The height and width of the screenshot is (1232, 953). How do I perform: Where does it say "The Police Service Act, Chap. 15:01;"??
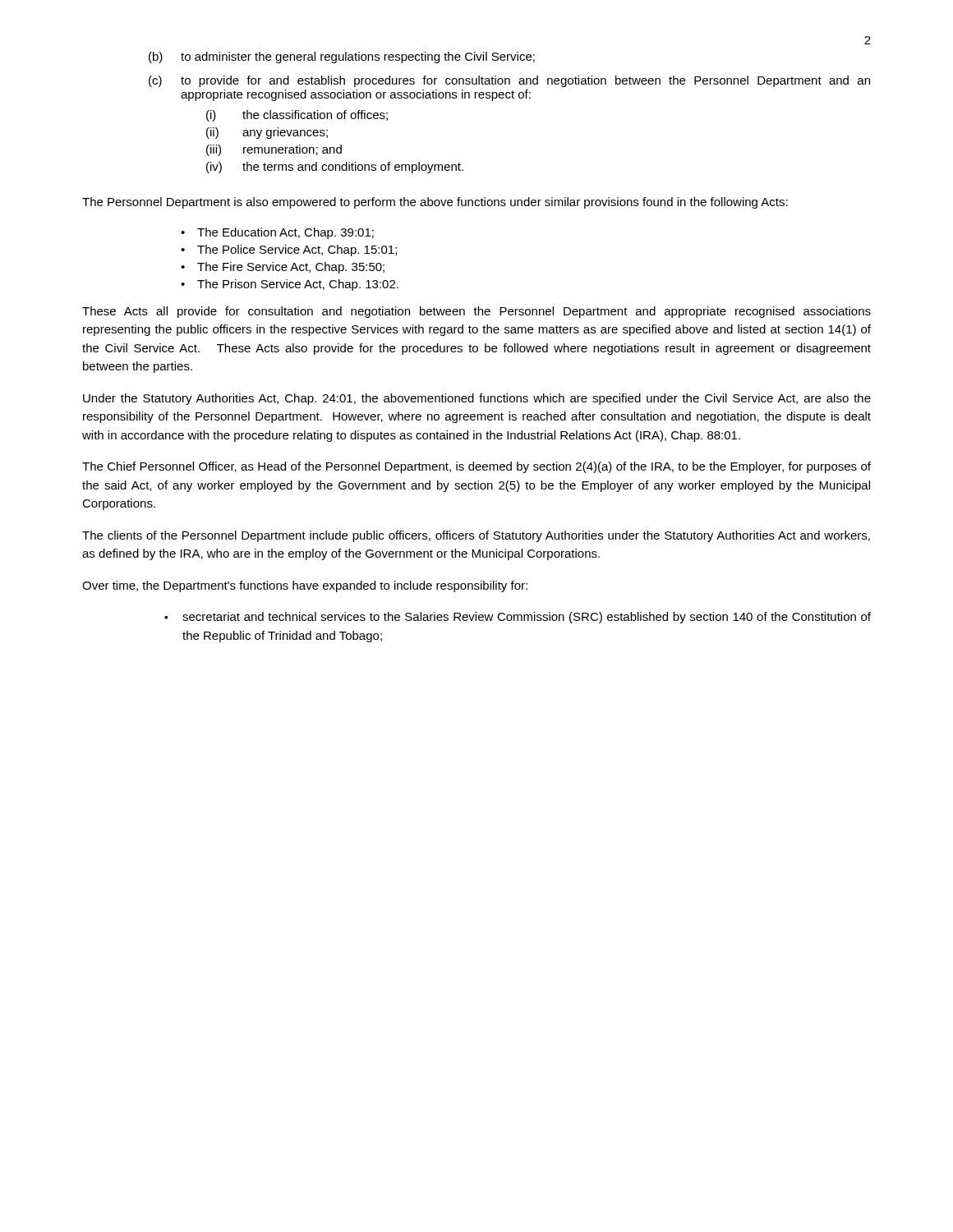(x=298, y=249)
